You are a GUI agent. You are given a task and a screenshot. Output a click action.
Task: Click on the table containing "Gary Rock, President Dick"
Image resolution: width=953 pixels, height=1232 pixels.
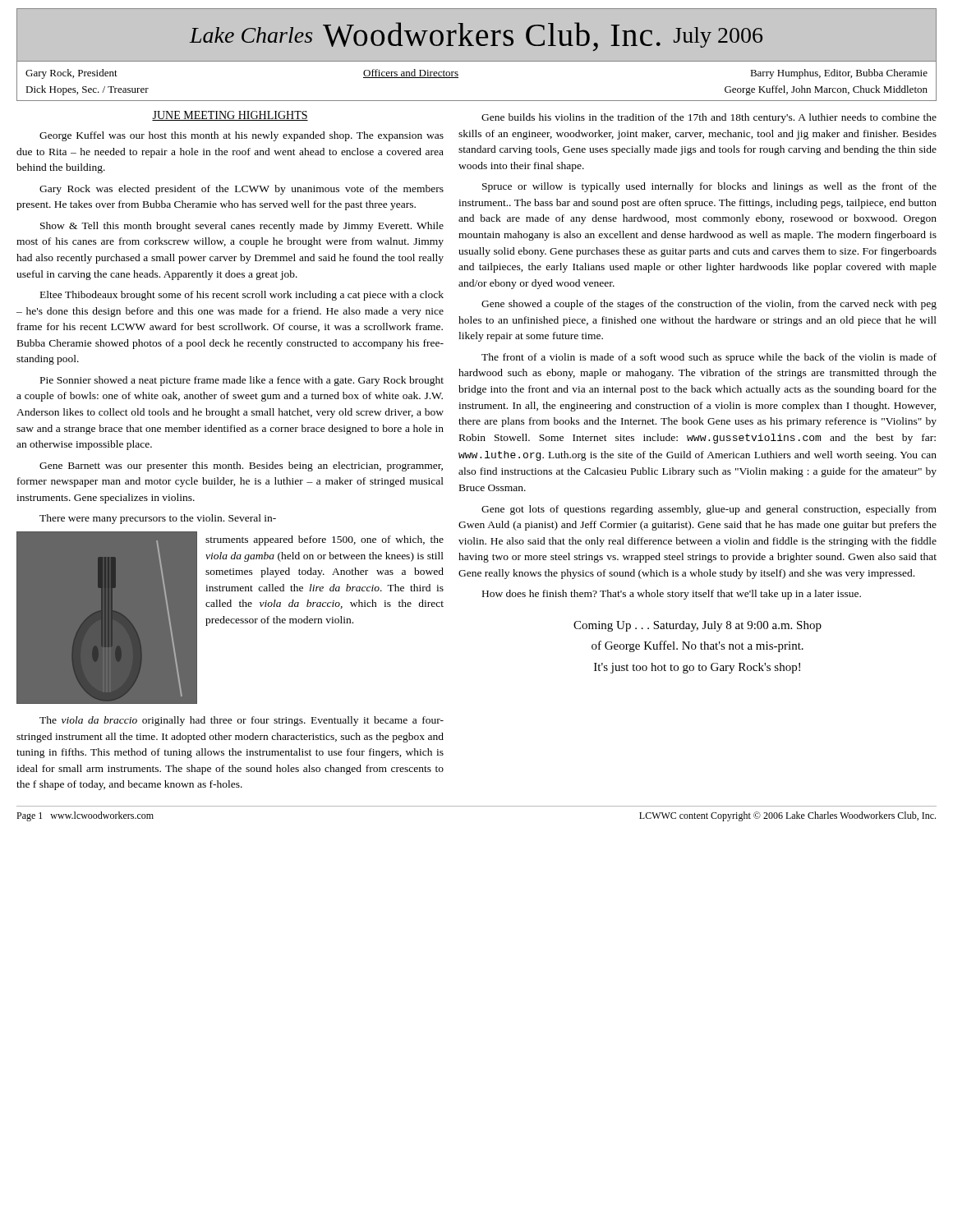476,81
